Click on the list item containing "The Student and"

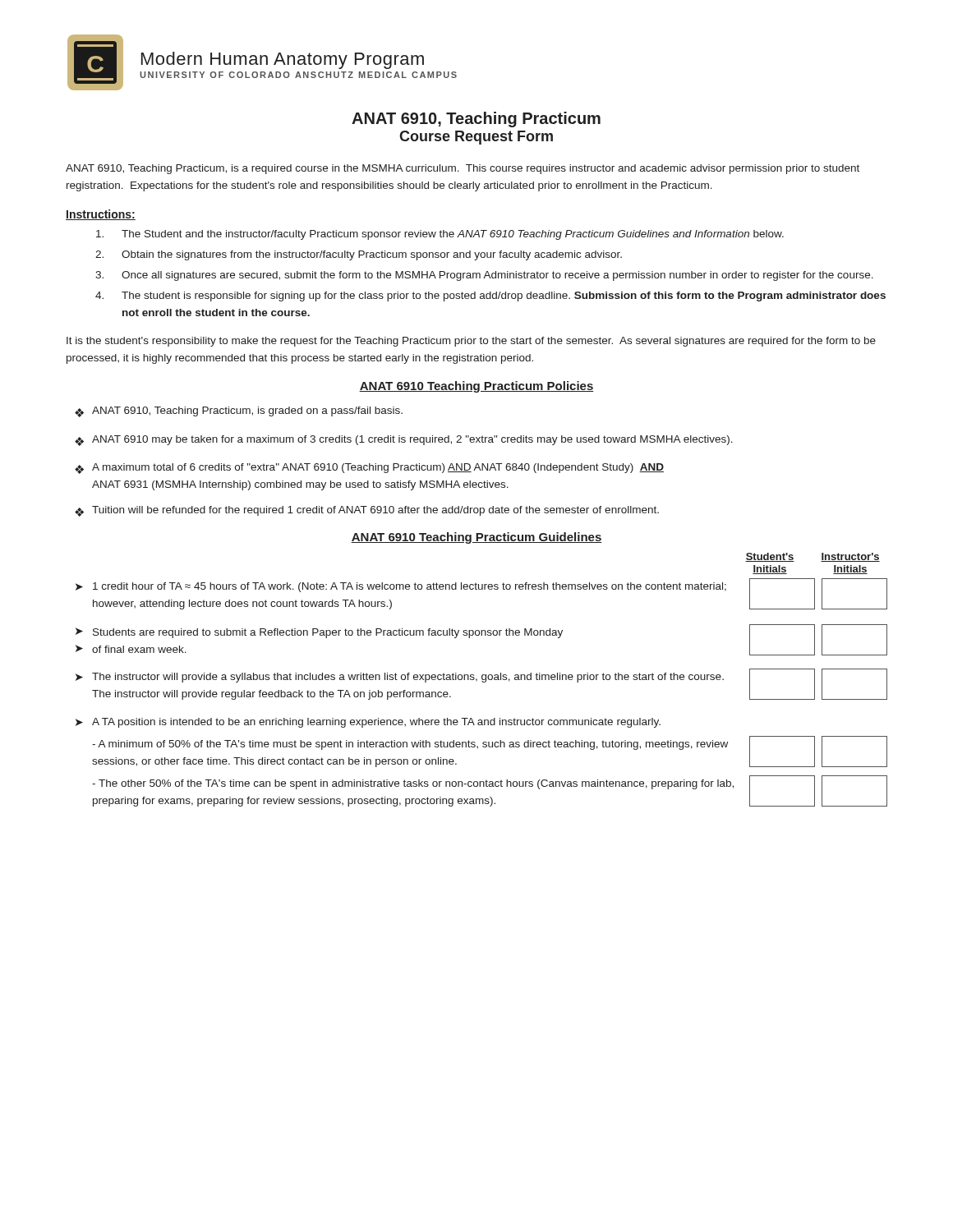coord(425,234)
